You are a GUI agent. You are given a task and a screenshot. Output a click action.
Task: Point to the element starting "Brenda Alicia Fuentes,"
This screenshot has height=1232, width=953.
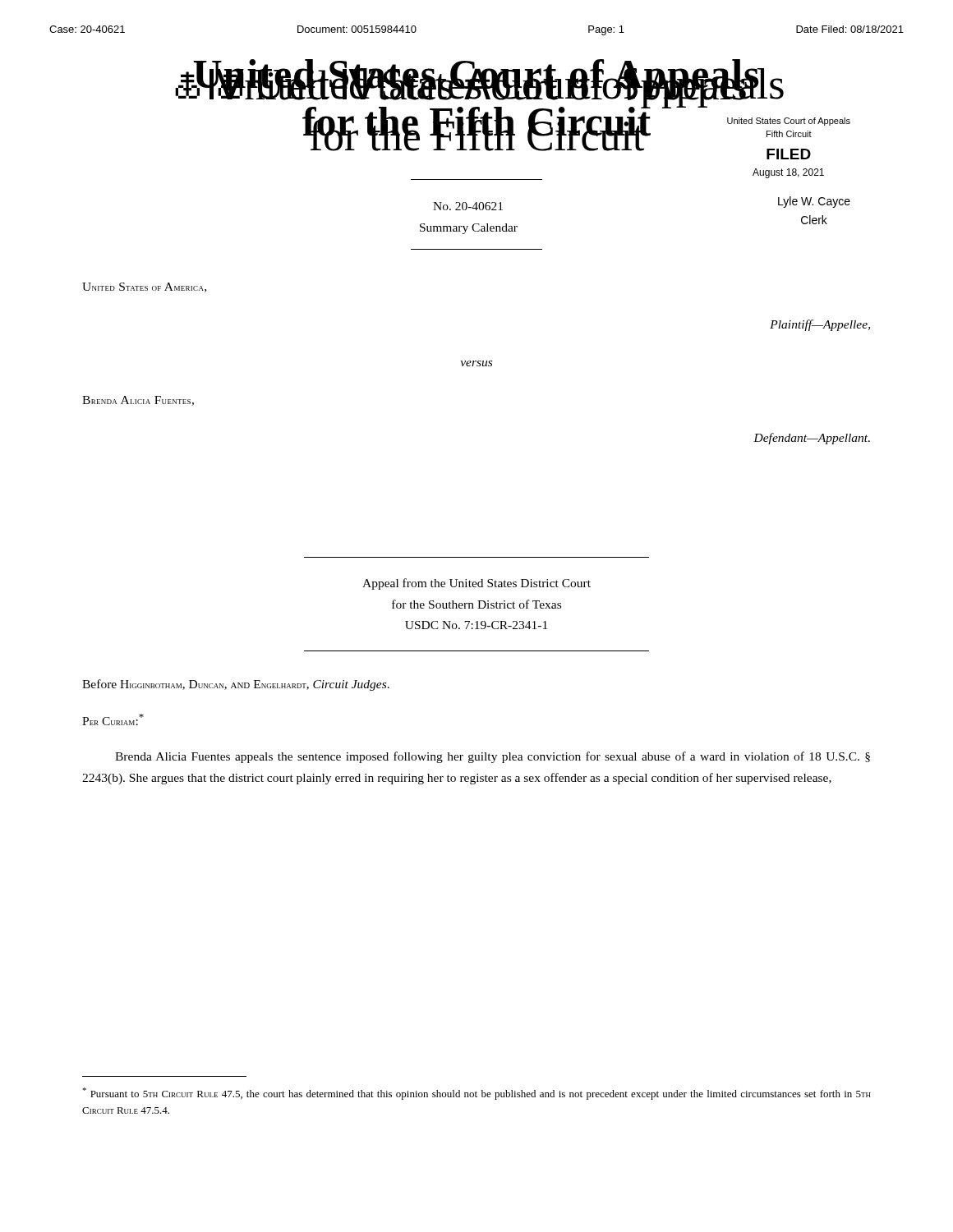(138, 400)
